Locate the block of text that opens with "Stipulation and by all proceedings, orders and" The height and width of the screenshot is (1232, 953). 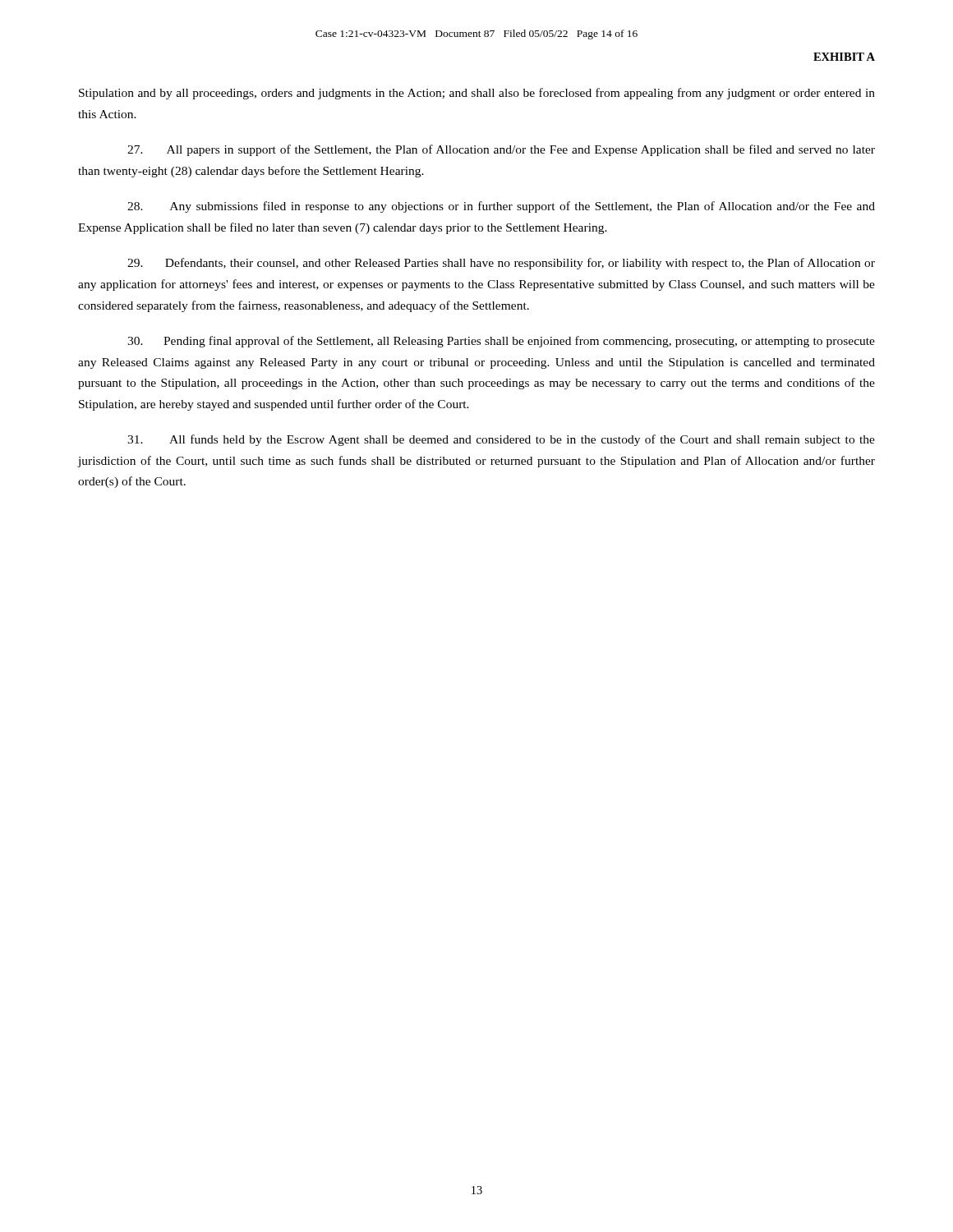click(x=476, y=103)
